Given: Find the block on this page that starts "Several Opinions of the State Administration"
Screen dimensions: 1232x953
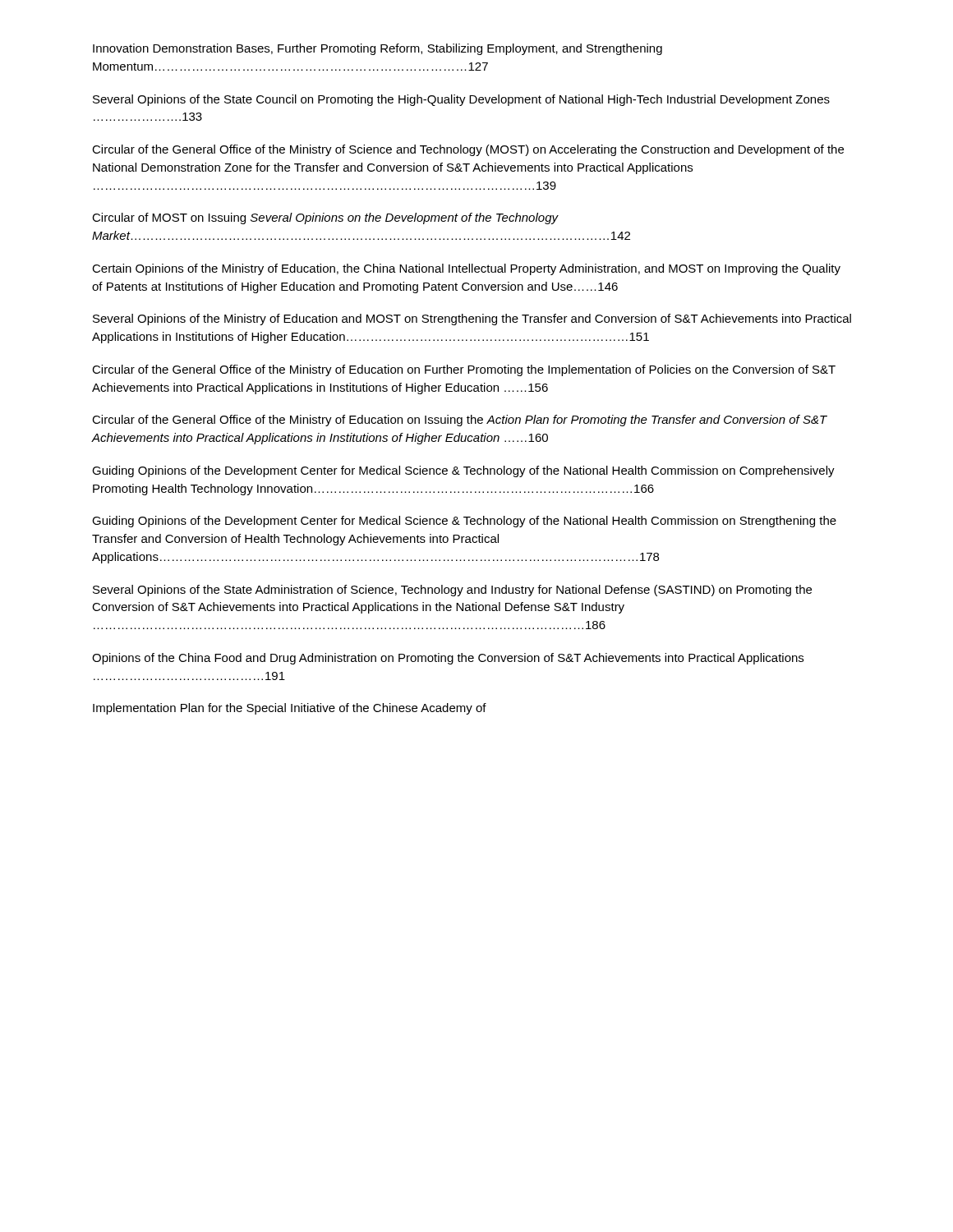Looking at the screenshot, I should click(476, 607).
